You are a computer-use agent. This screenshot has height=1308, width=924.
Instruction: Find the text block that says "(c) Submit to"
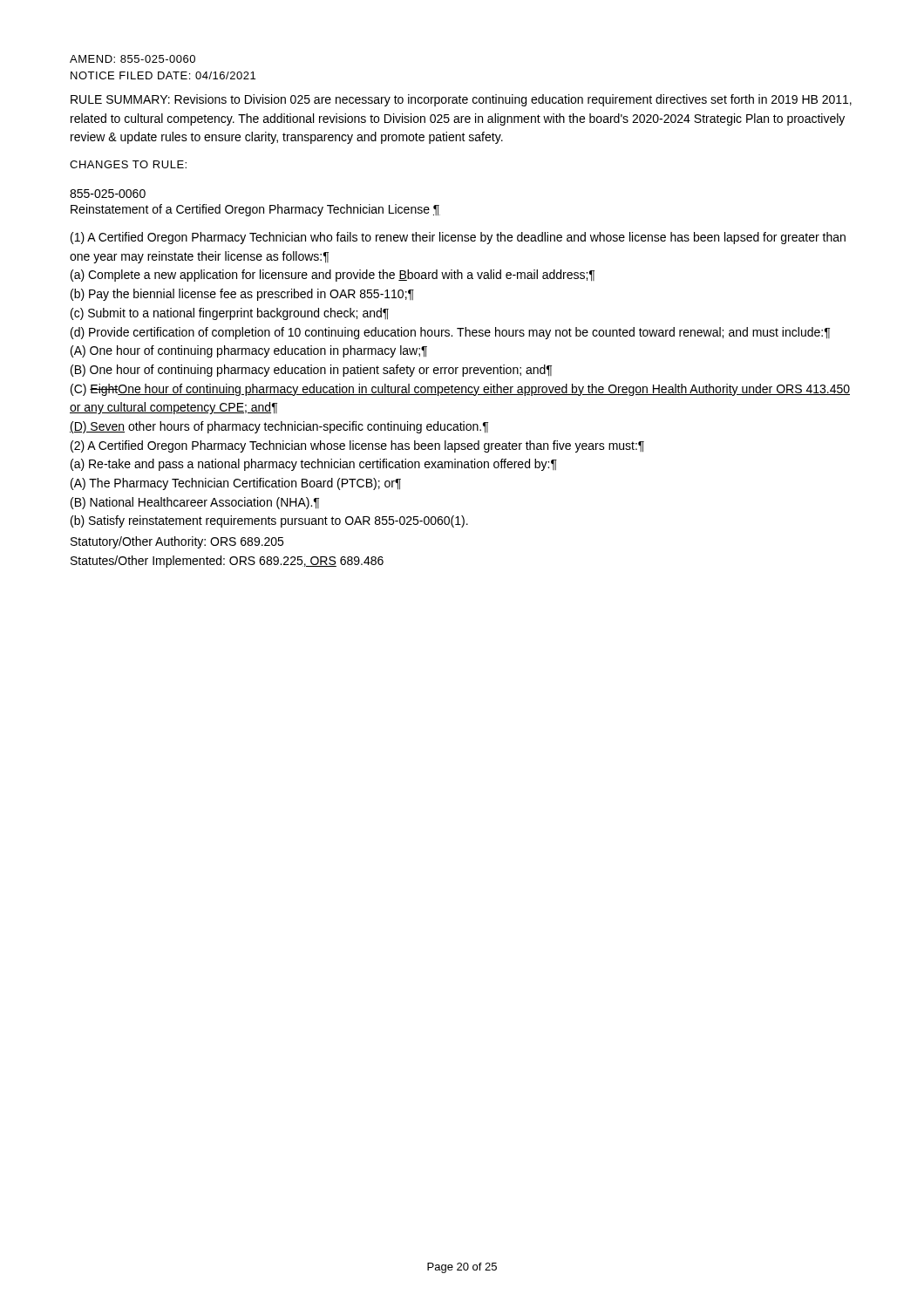coord(229,313)
